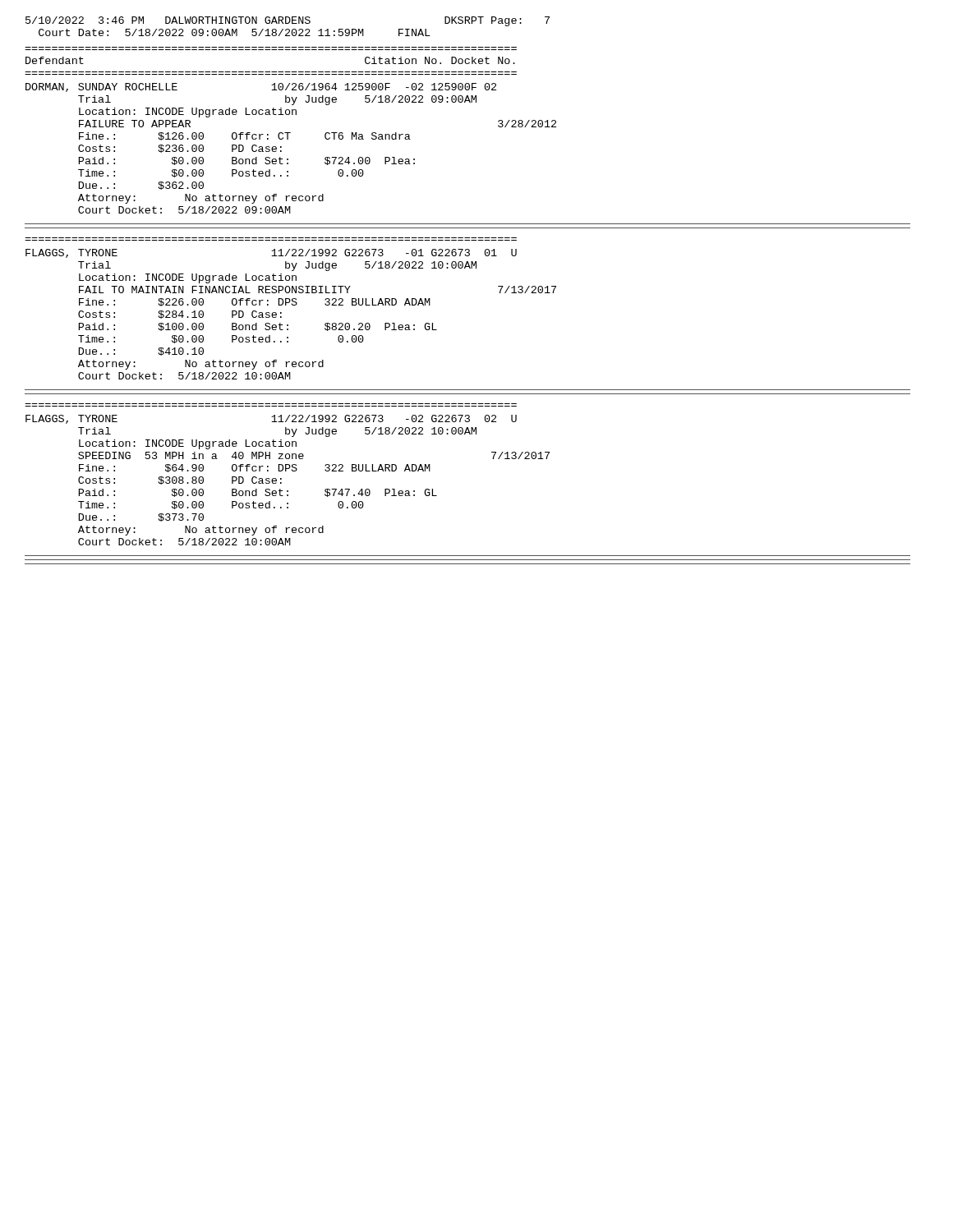The image size is (953, 1232).
Task: Locate a table
Action: pos(476,61)
